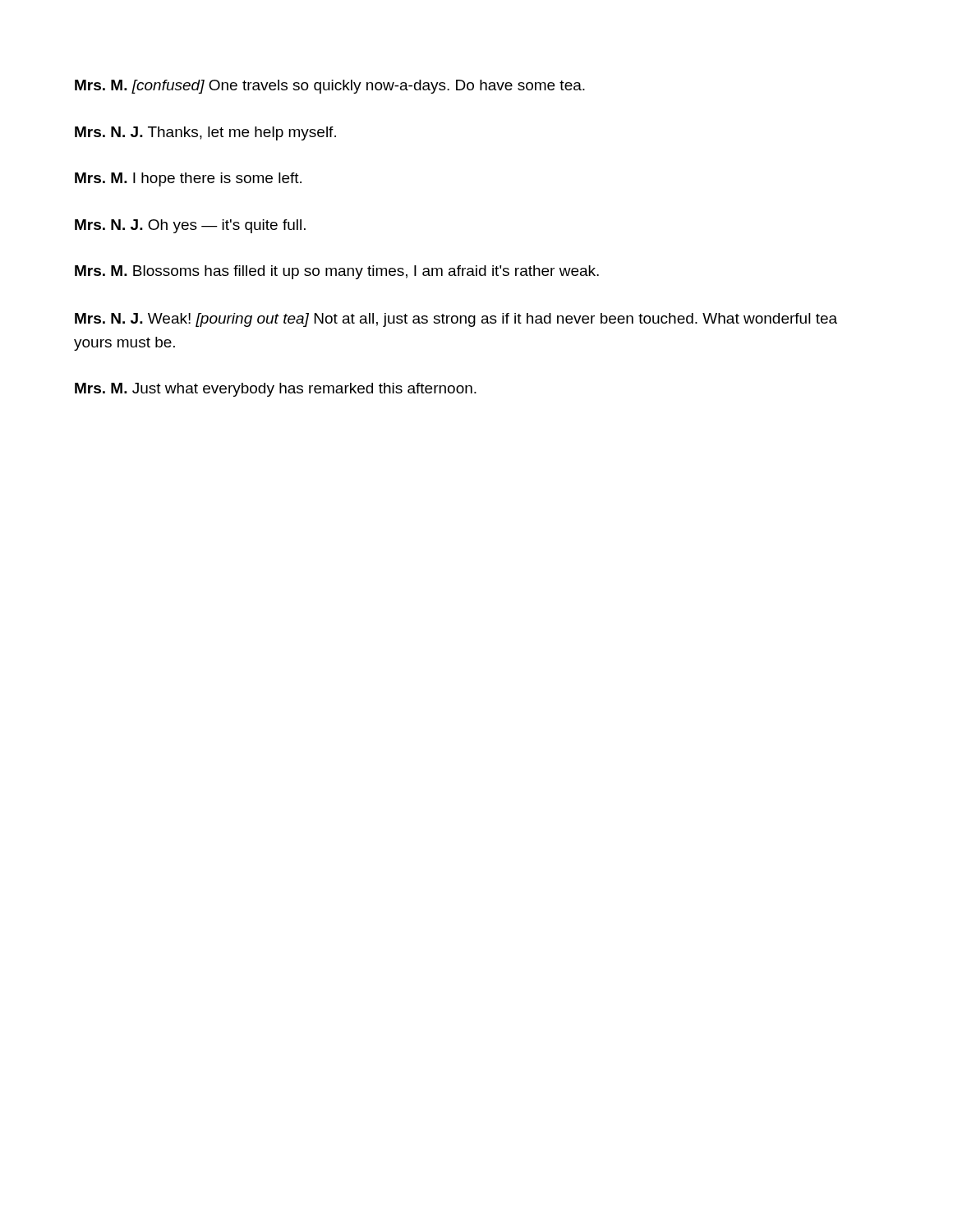This screenshot has height=1232, width=953.
Task: Where does it say "Mrs. N. J. Thanks, let me help myself."?
Action: click(206, 131)
